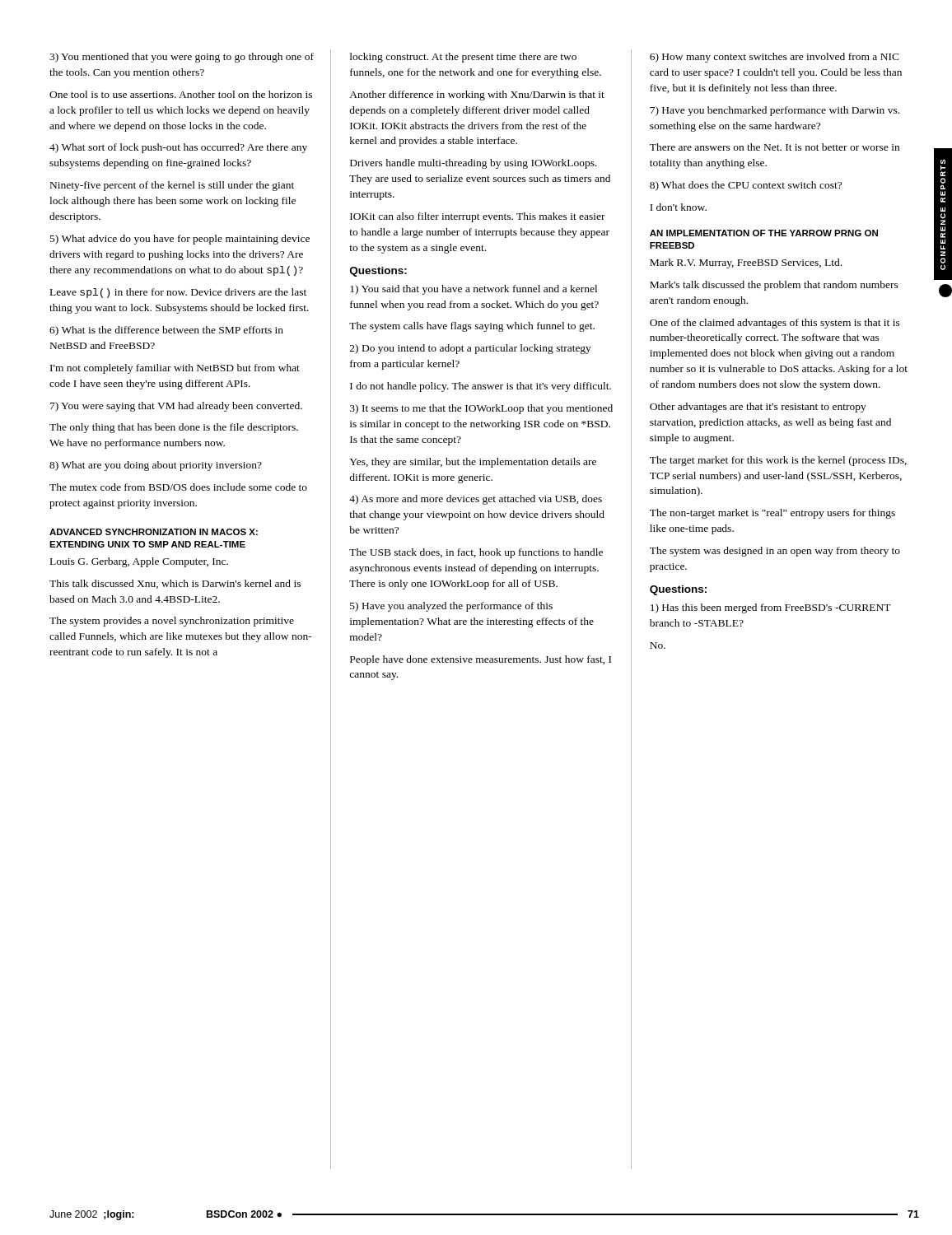Image resolution: width=952 pixels, height=1235 pixels.
Task: Find the element starting "6) How many"
Action: (782, 133)
